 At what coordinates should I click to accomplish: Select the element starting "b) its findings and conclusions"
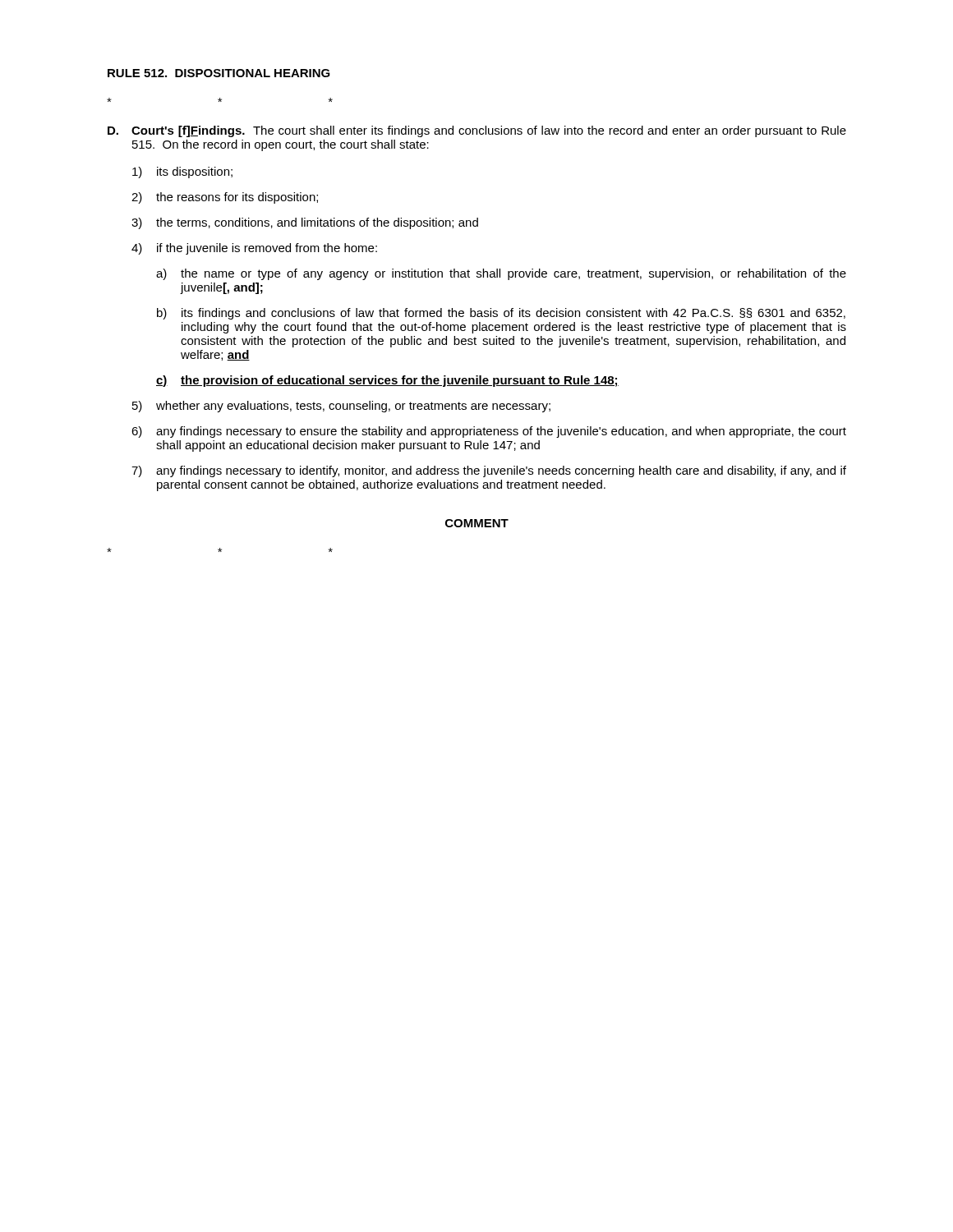[x=501, y=333]
